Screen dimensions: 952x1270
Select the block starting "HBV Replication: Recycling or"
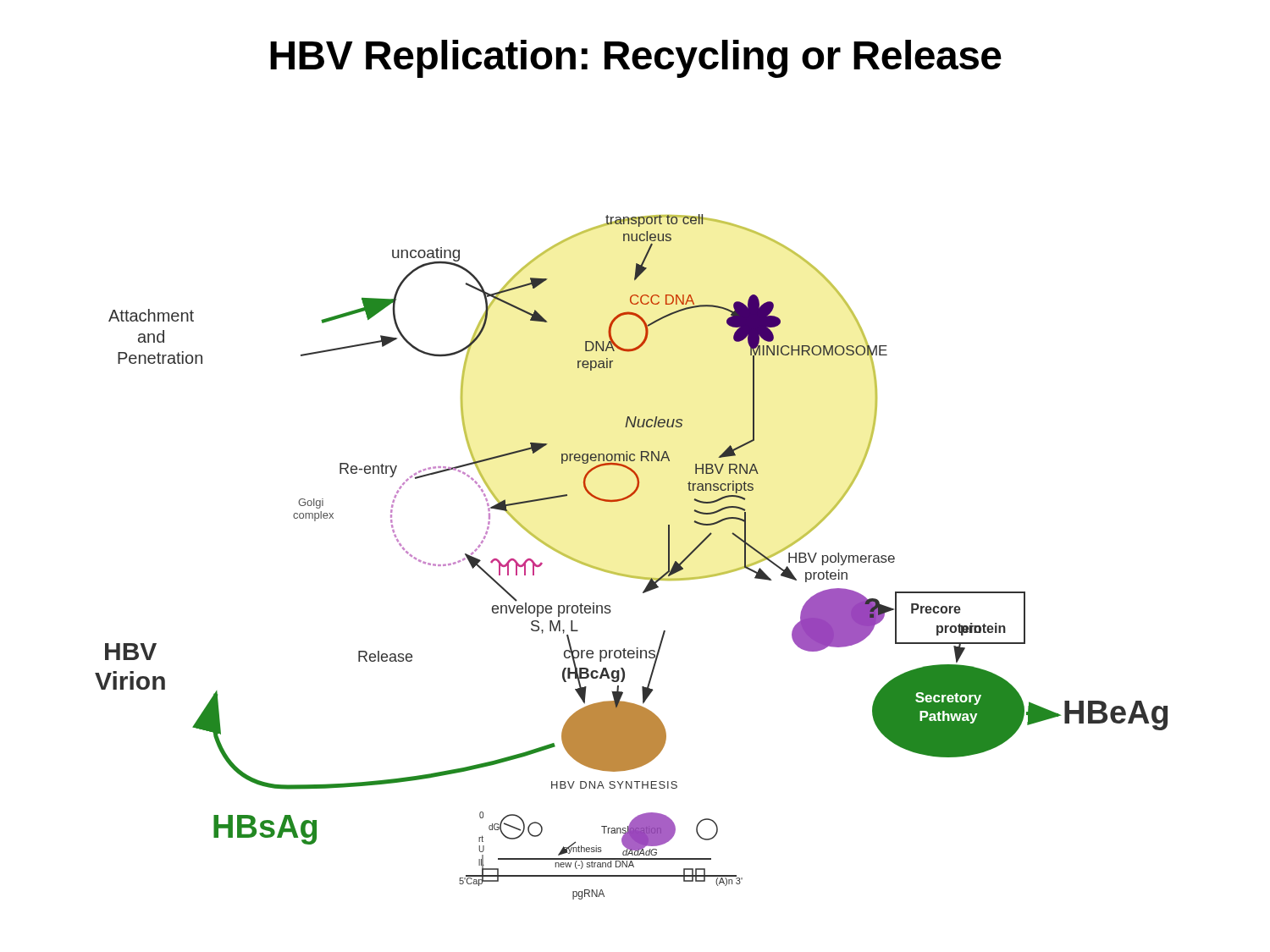click(635, 55)
